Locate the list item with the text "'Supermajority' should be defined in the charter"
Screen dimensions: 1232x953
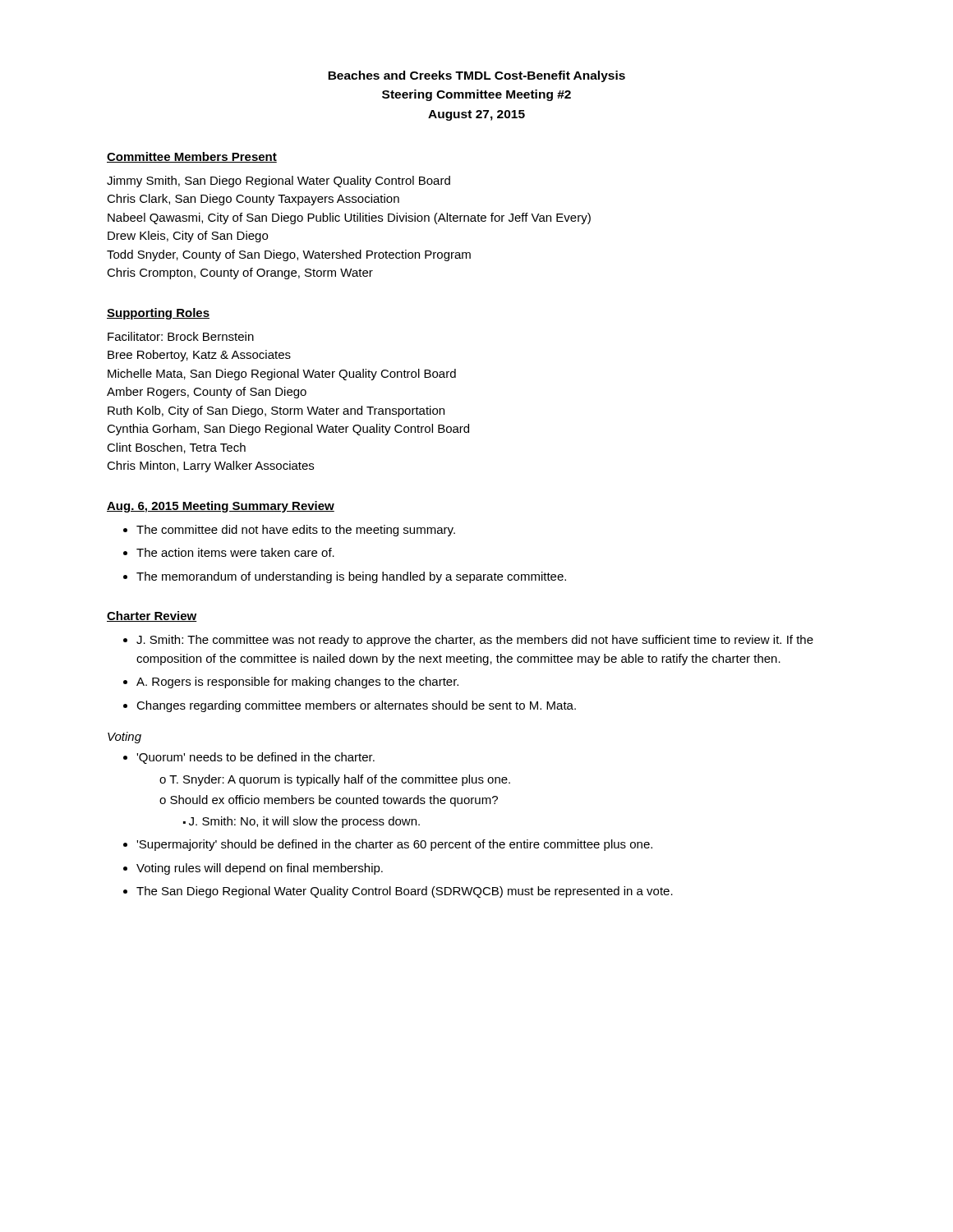coord(395,844)
